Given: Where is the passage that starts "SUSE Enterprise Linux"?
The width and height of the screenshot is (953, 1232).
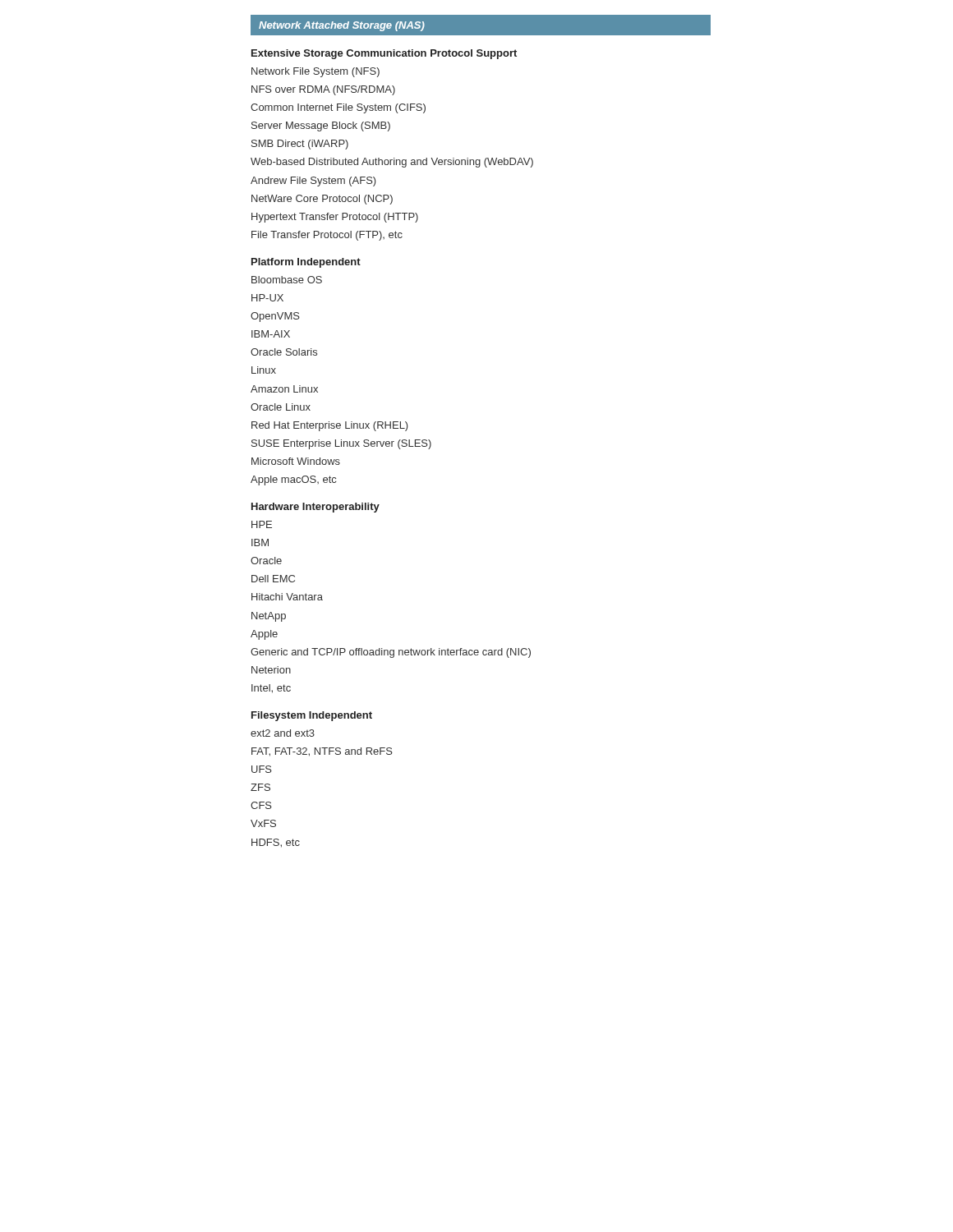Looking at the screenshot, I should tap(341, 444).
